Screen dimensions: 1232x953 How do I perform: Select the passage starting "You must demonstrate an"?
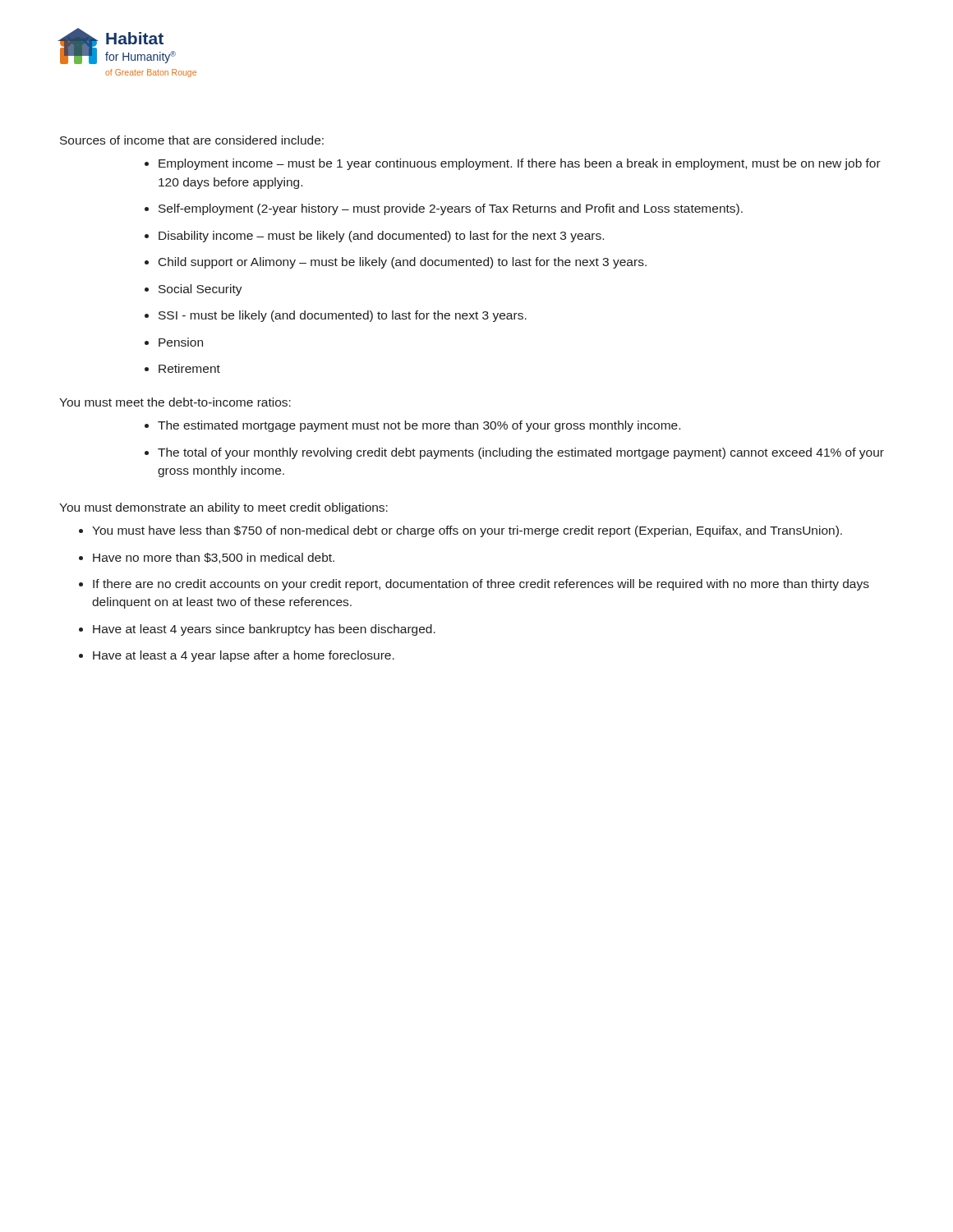pyautogui.click(x=224, y=507)
